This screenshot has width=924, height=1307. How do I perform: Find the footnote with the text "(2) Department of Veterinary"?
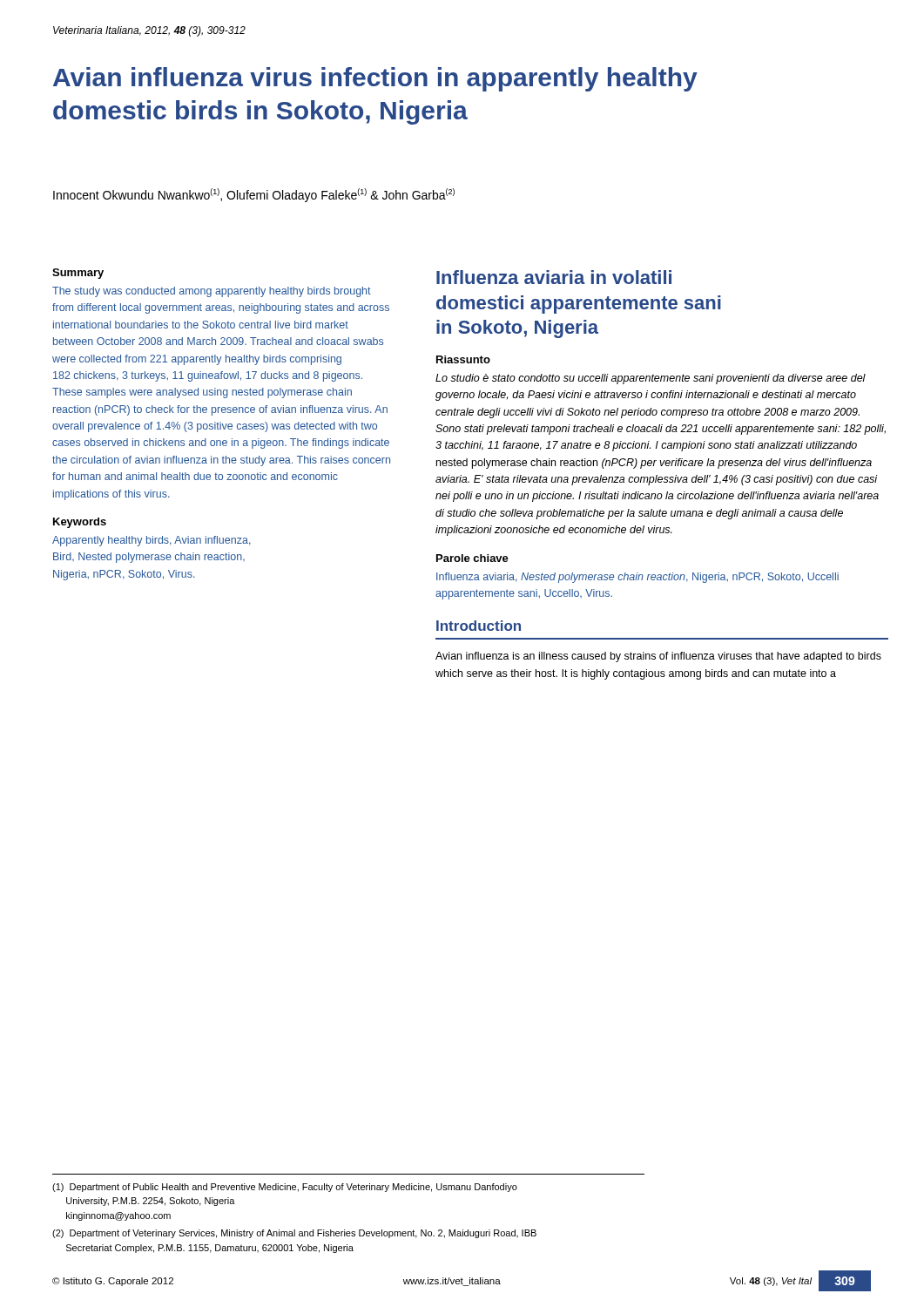coord(295,1240)
